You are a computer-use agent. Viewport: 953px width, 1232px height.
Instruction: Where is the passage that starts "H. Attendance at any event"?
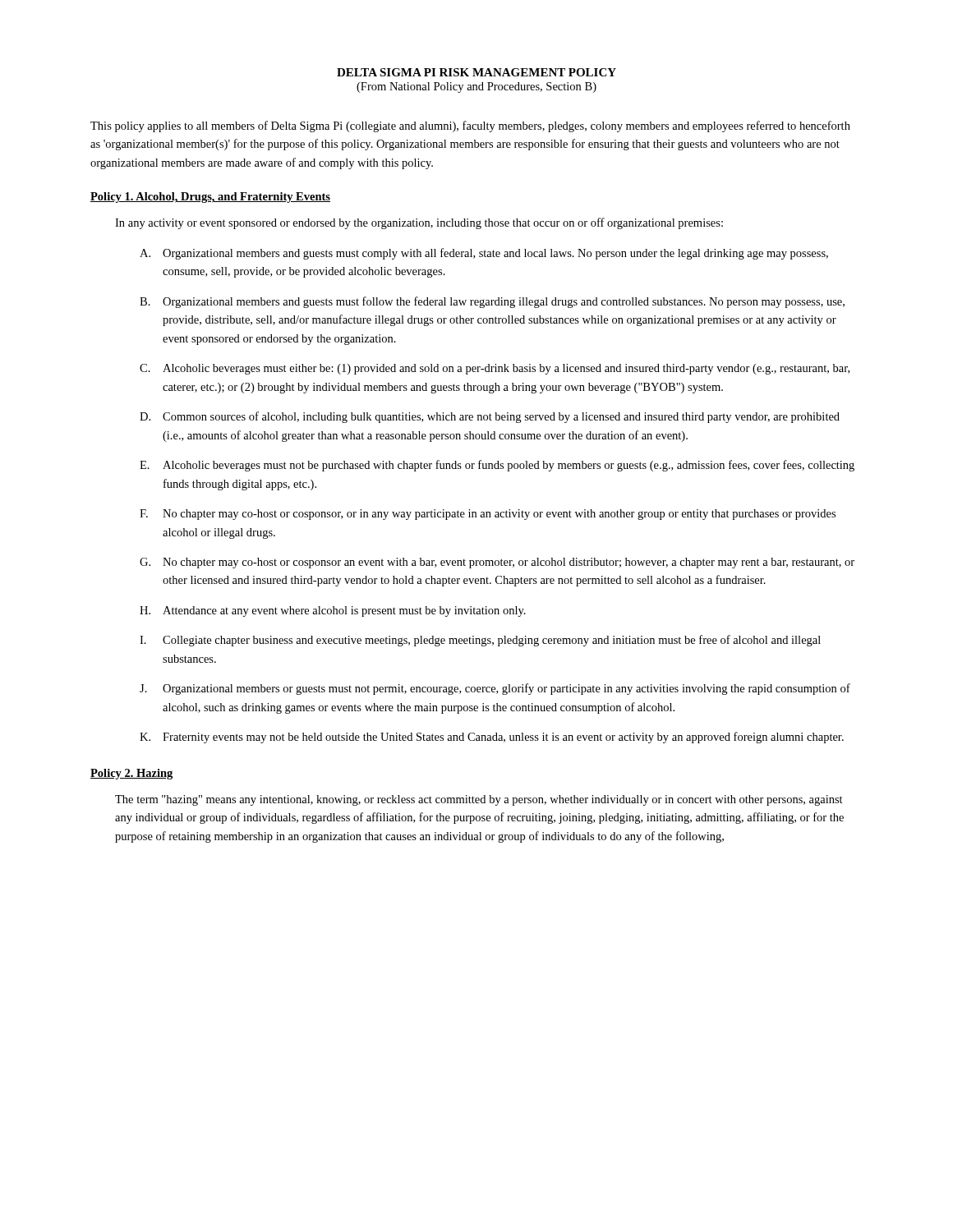[501, 610]
